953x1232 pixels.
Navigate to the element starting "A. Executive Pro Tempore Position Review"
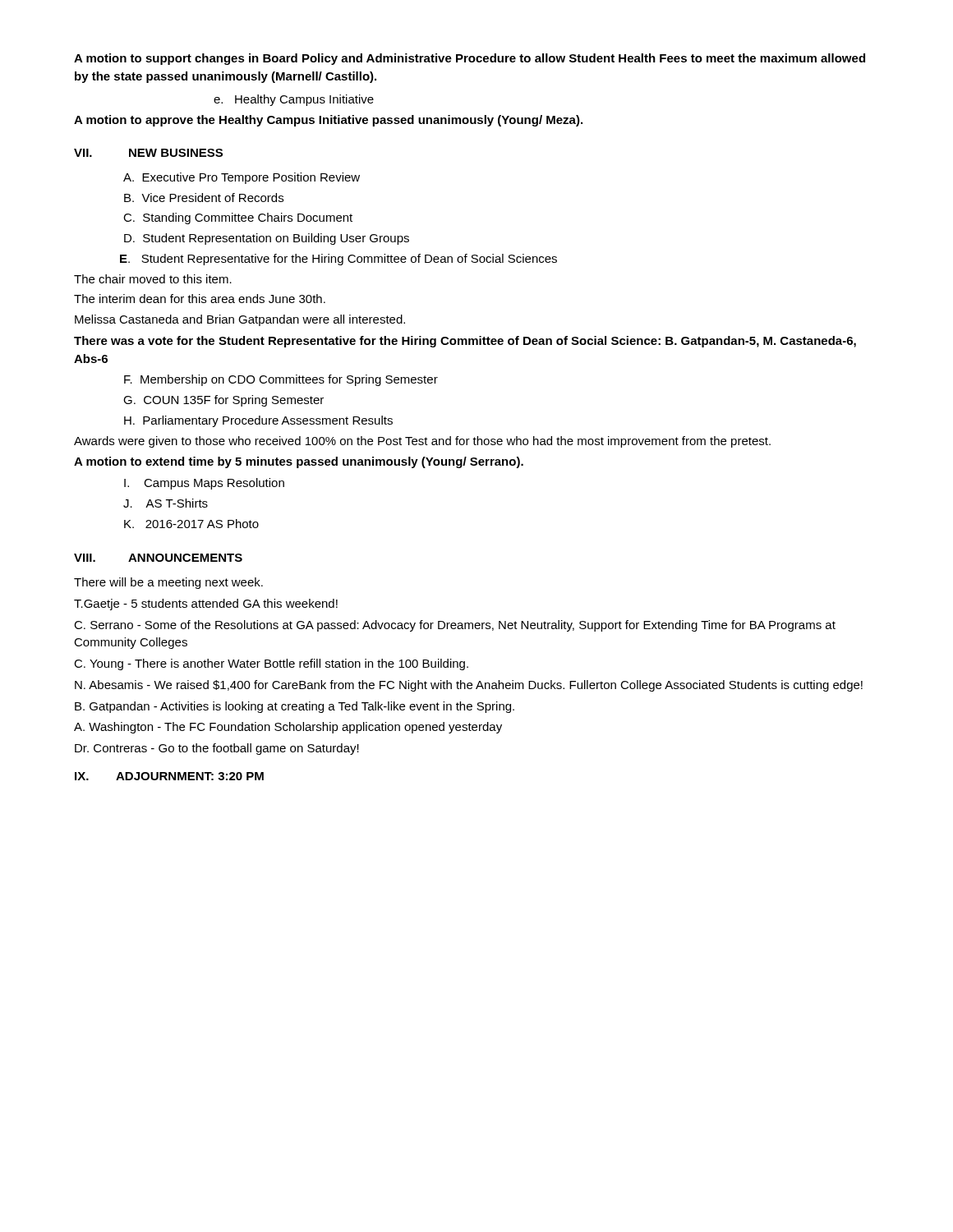coord(242,177)
